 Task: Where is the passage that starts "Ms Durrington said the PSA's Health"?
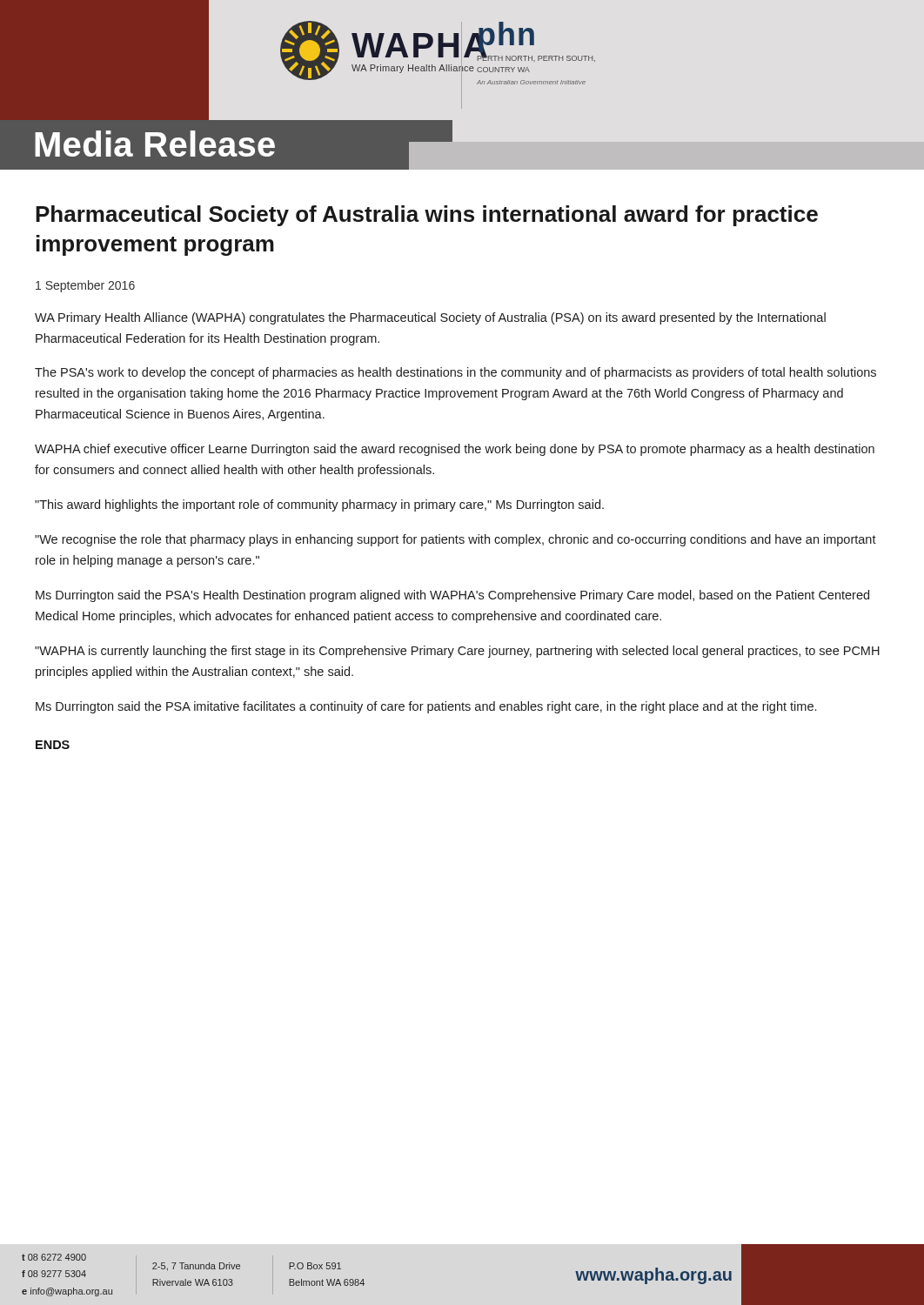[x=452, y=605]
